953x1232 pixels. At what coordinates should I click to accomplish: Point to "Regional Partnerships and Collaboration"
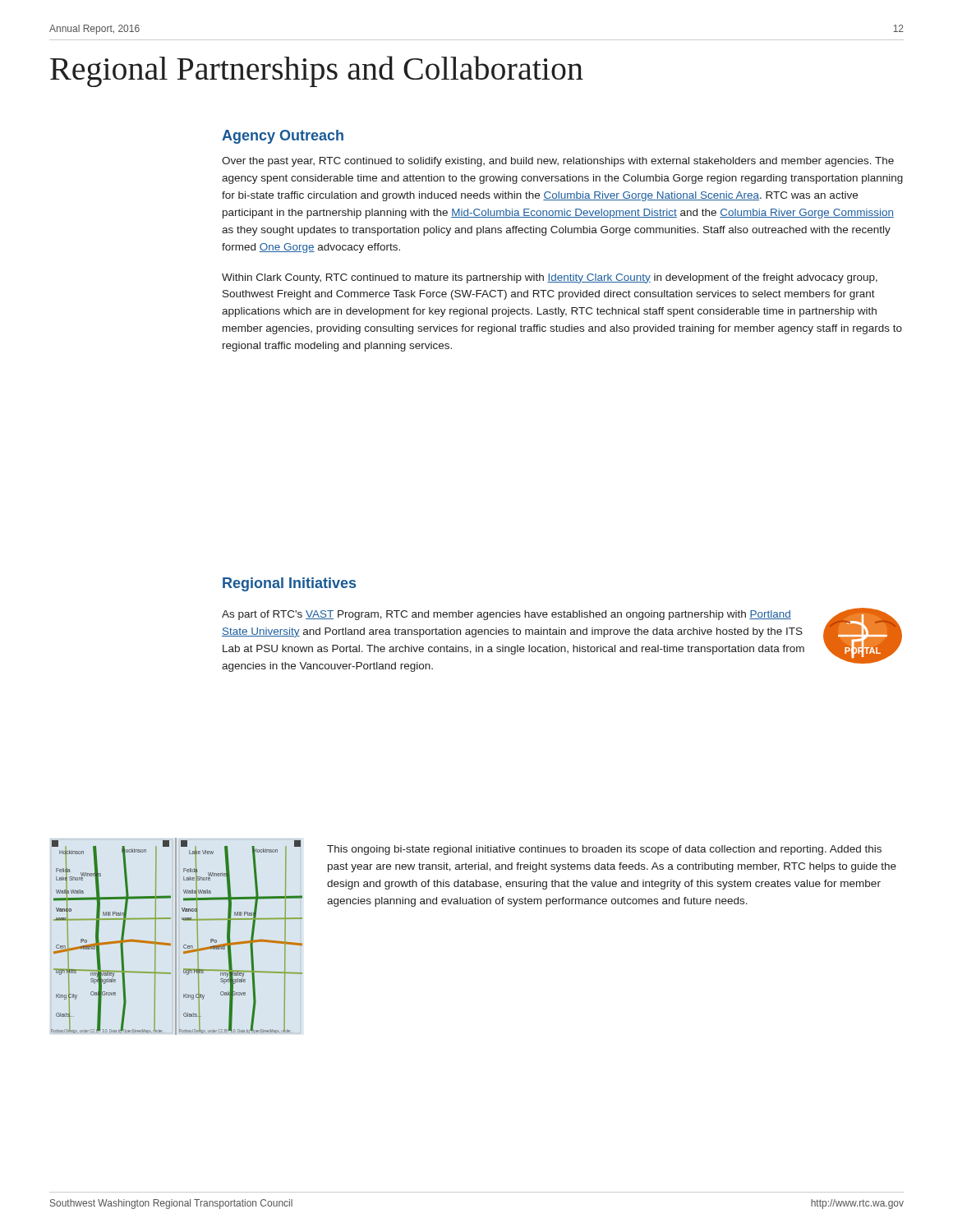(476, 69)
